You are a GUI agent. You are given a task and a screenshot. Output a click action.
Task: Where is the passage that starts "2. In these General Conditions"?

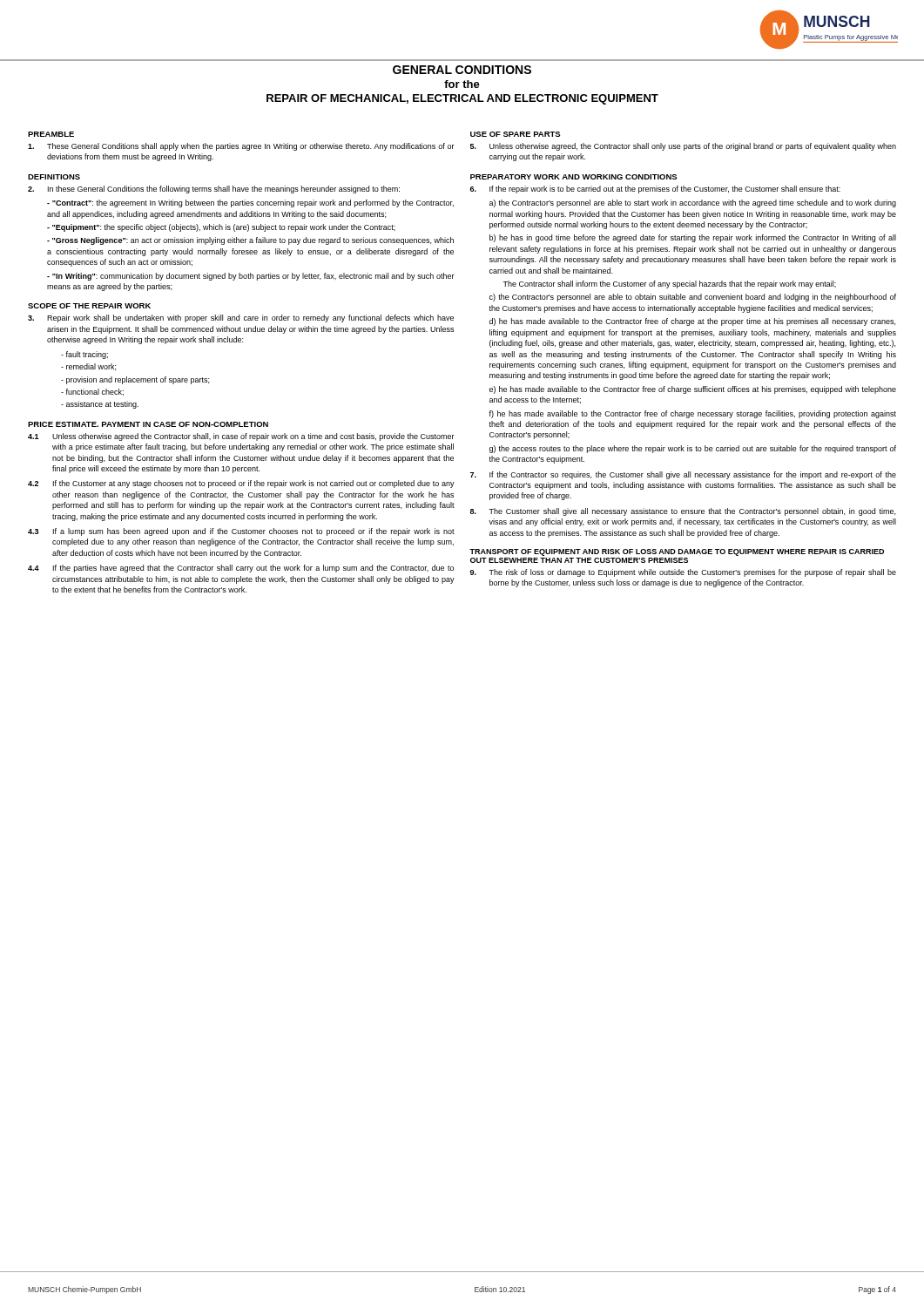241,189
